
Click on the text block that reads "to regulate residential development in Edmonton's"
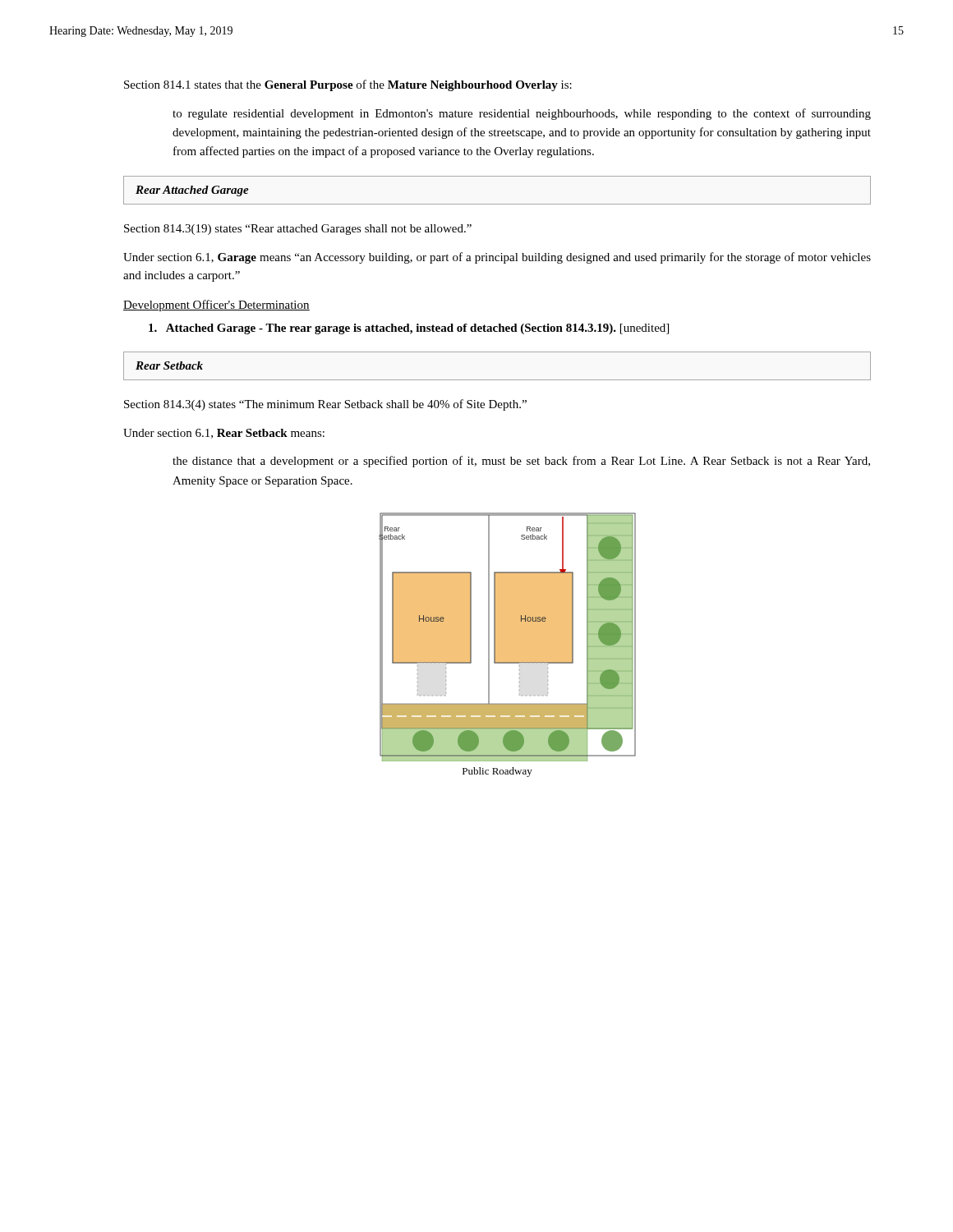[522, 132]
